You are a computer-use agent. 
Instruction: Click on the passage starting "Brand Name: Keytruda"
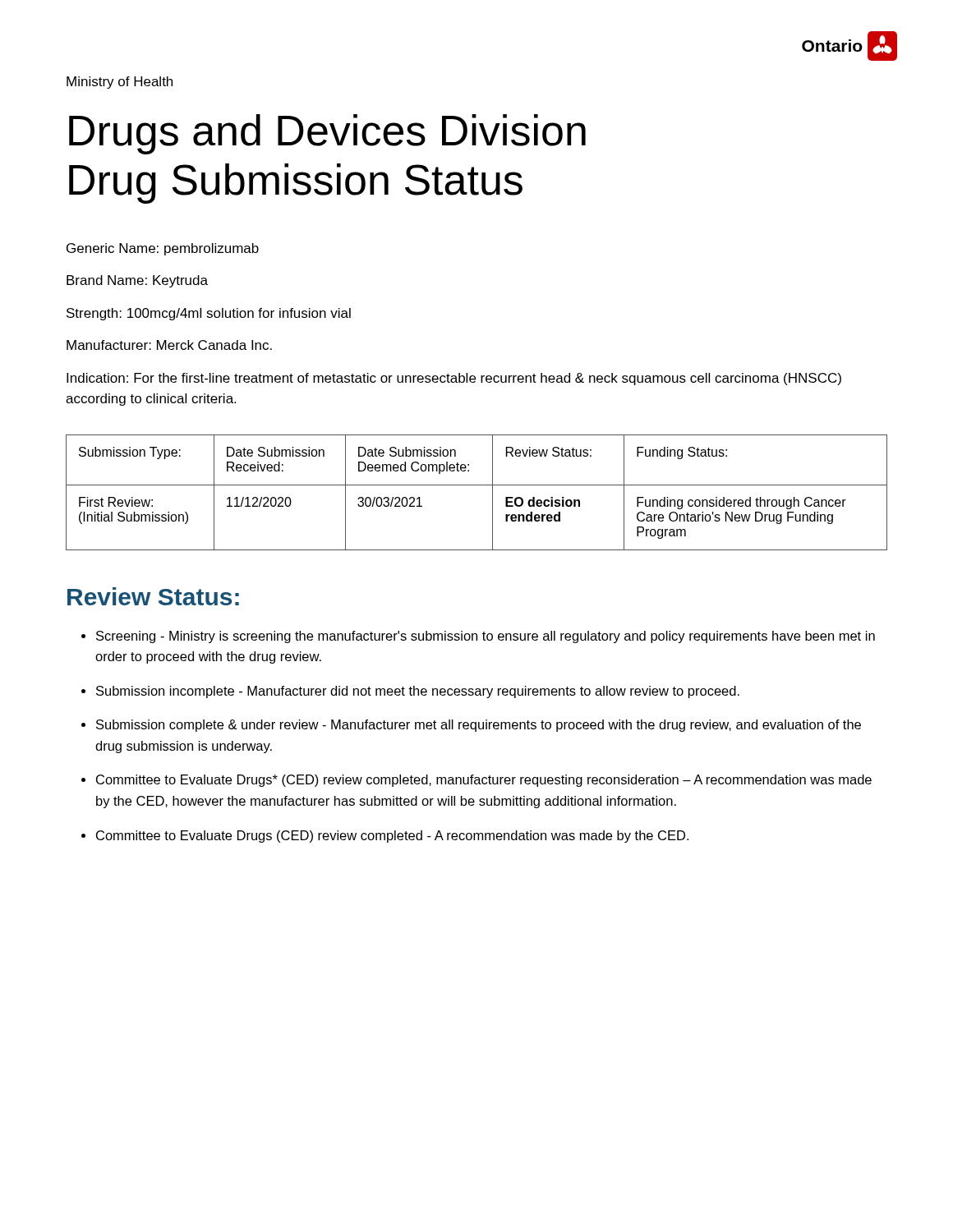click(137, 281)
